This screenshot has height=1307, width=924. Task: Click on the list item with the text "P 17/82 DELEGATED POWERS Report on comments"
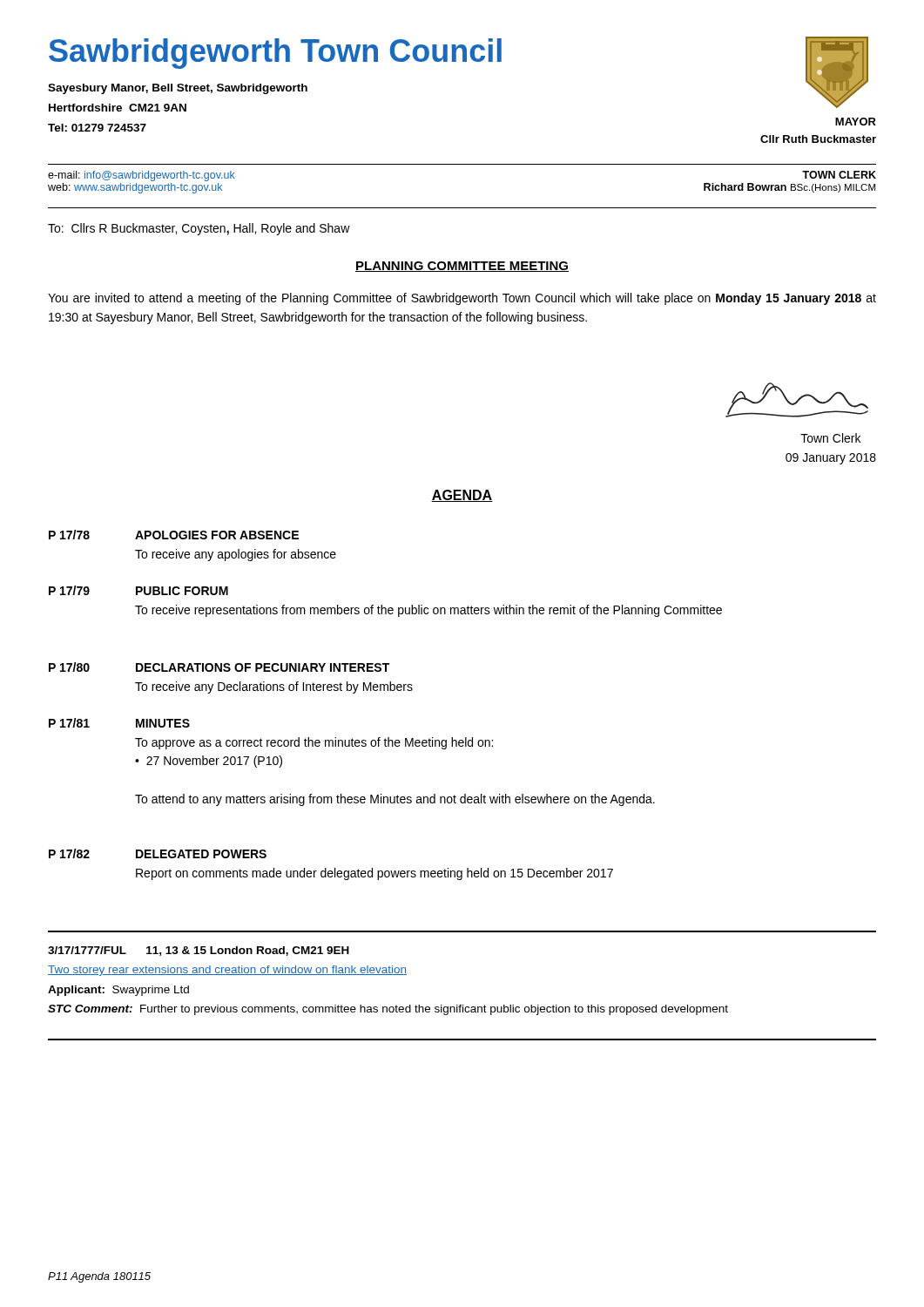coord(462,864)
